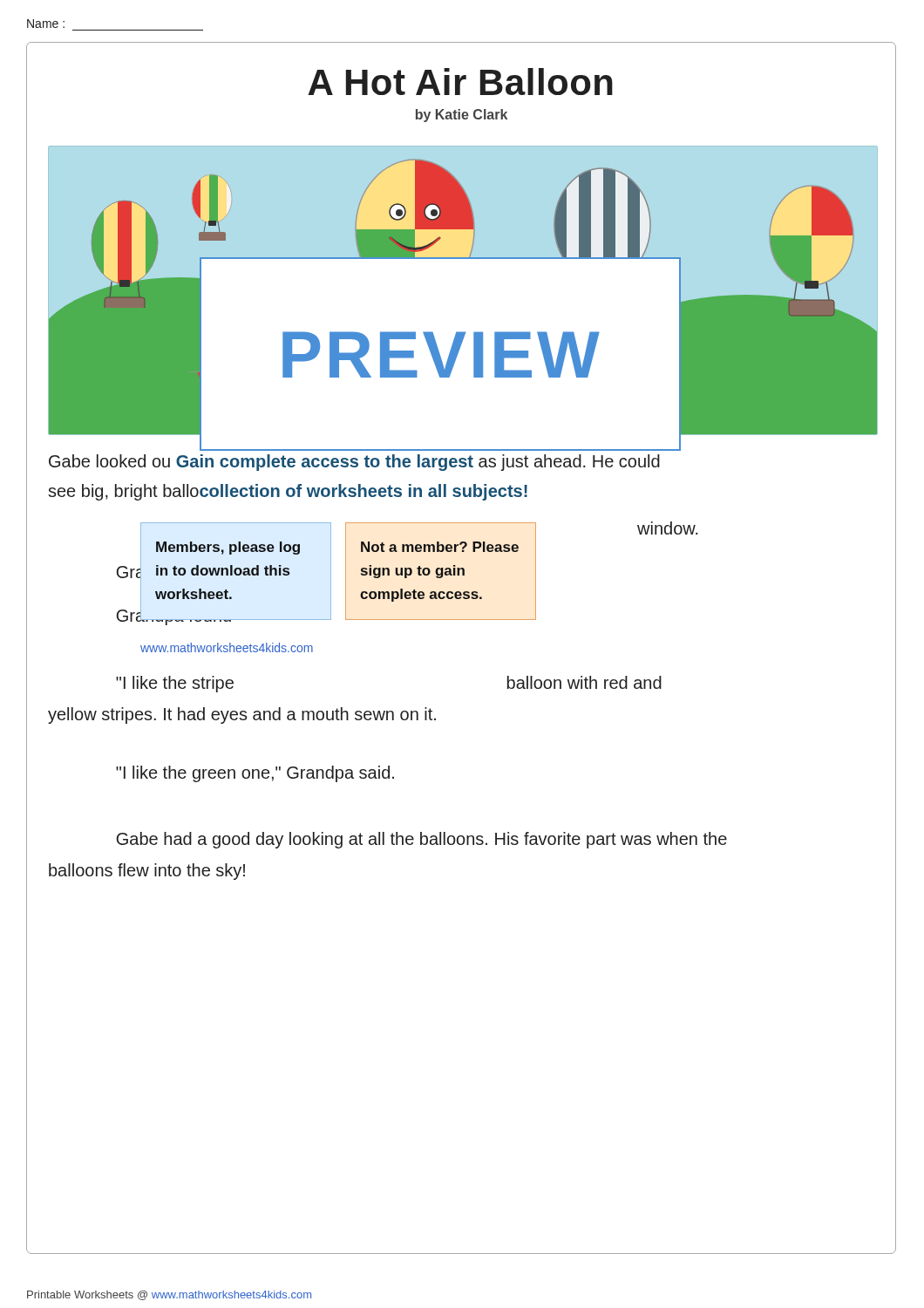The image size is (924, 1308).
Task: Navigate to the passage starting "Not a member? Please sign up to"
Action: click(440, 571)
